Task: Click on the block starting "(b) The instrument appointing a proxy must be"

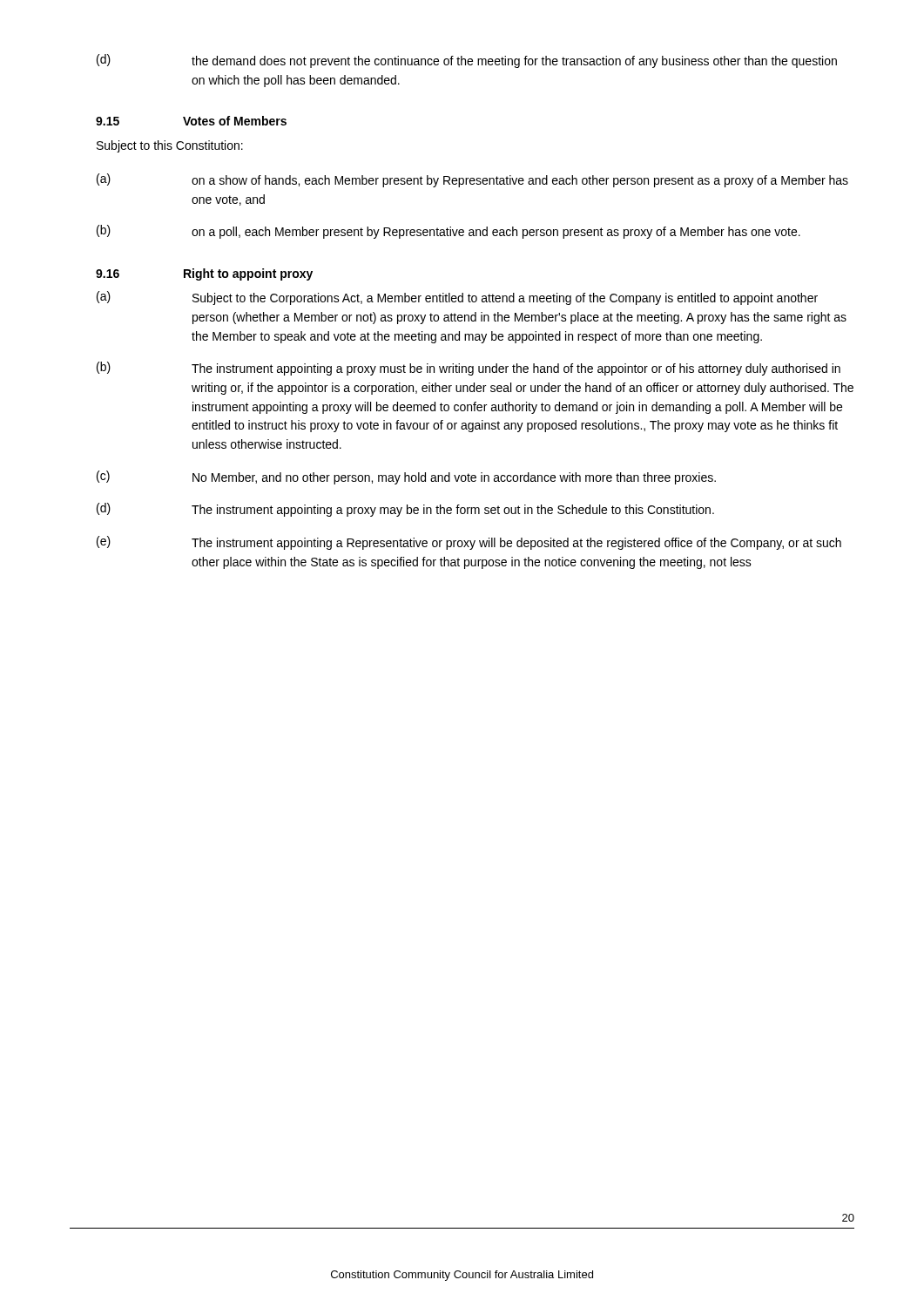Action: point(475,407)
